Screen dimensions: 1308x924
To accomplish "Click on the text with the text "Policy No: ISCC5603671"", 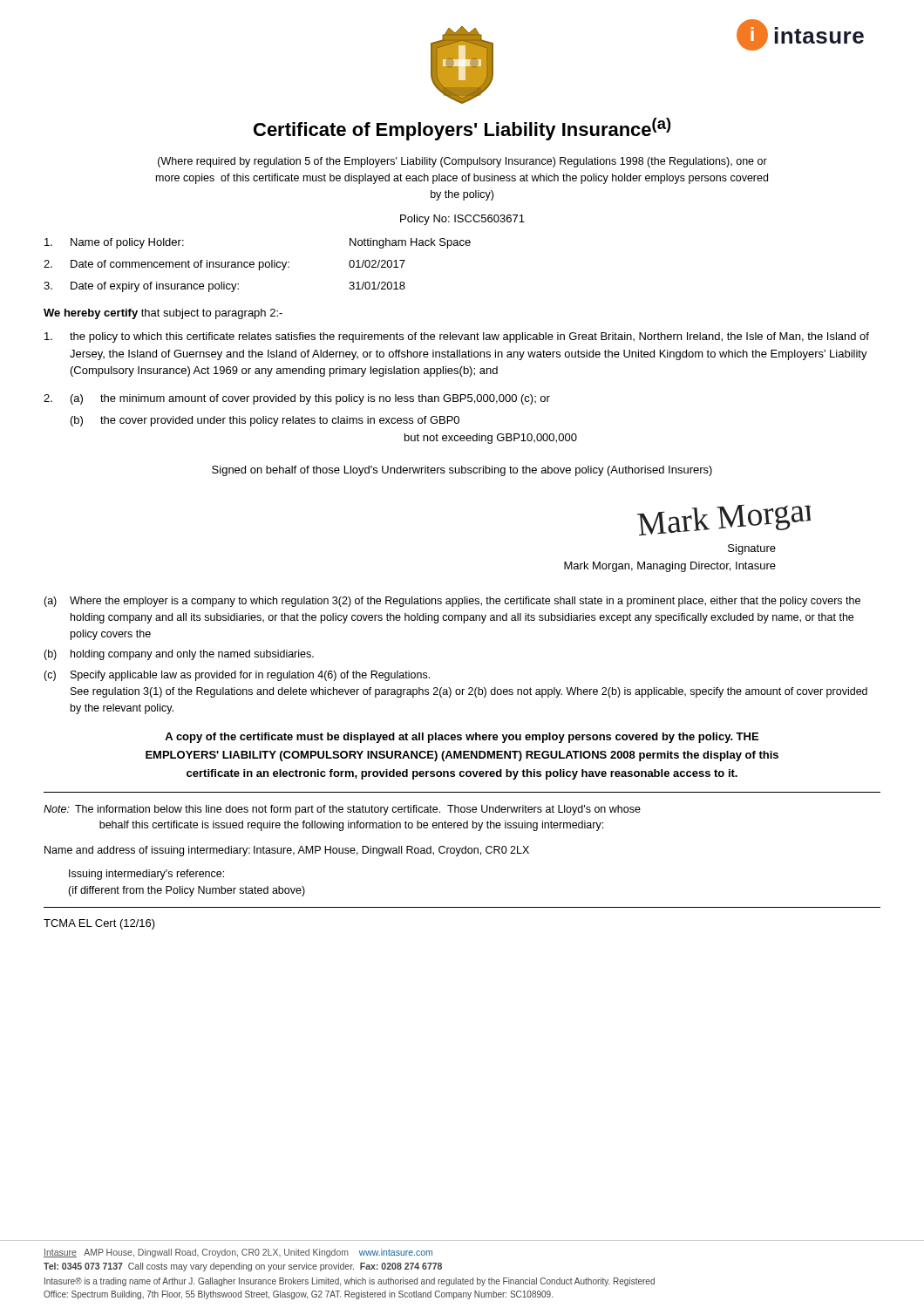I will point(462,218).
